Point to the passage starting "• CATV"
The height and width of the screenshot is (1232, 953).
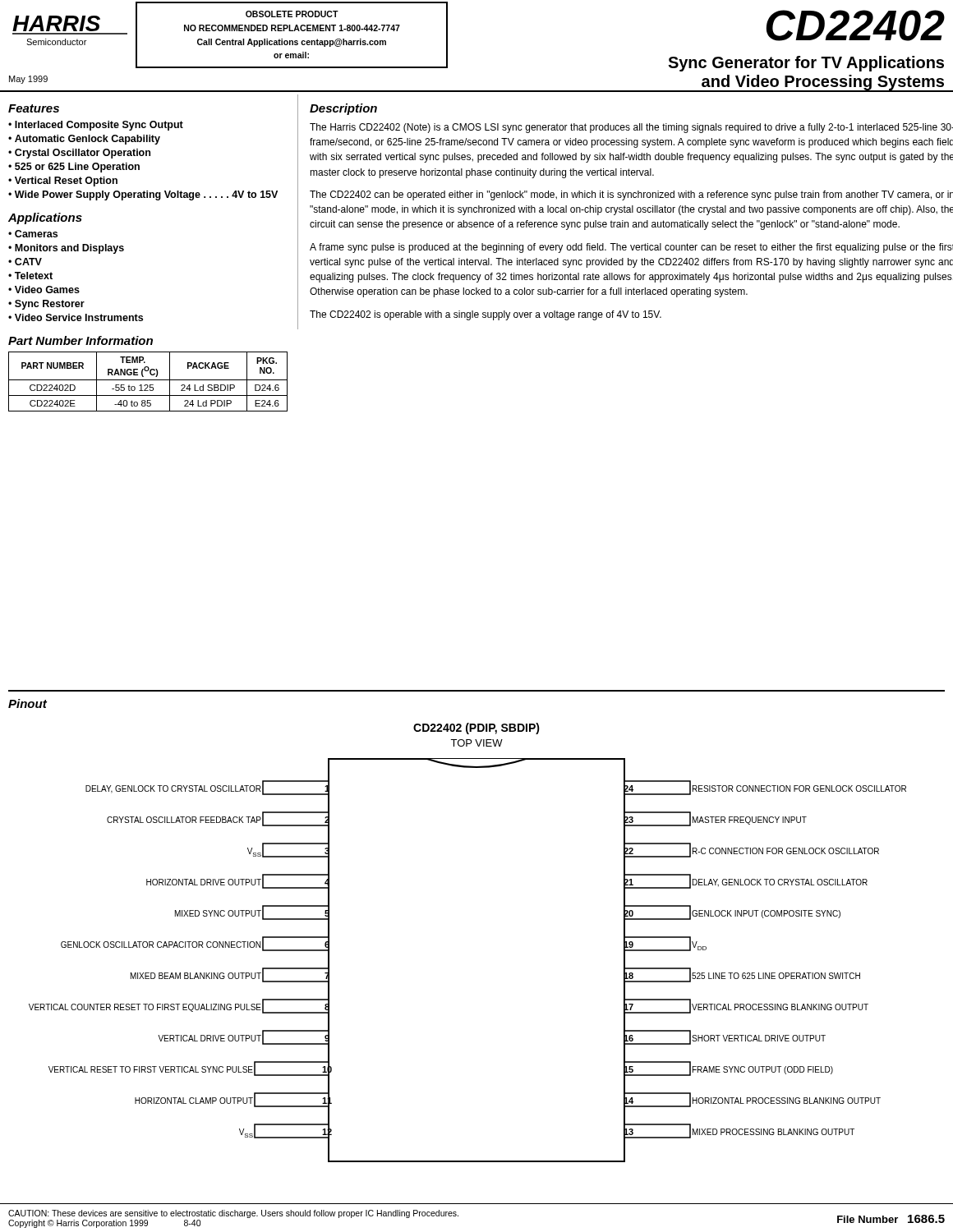[x=25, y=262]
